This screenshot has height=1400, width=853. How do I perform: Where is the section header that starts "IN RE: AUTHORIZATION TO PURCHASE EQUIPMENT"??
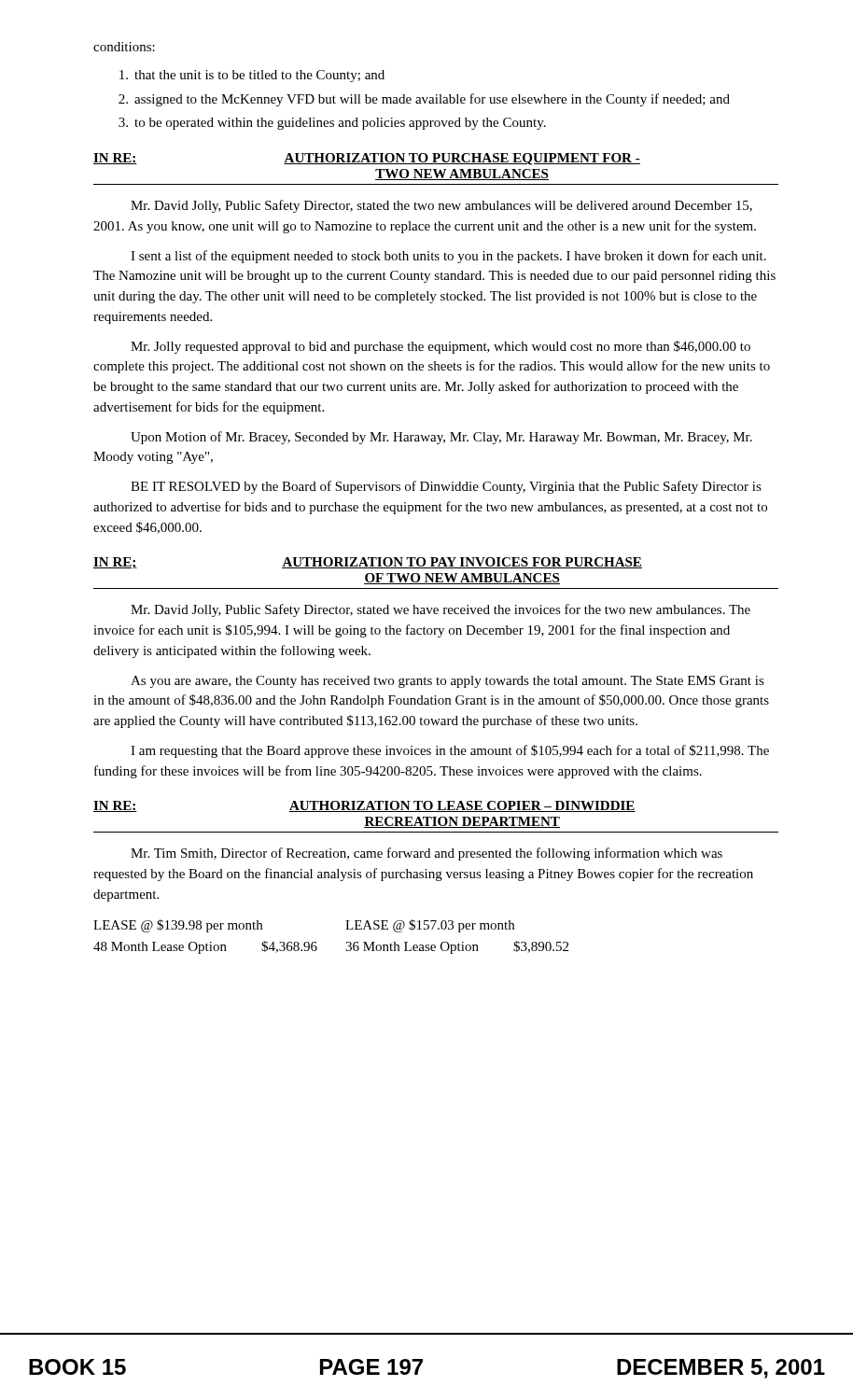[436, 166]
